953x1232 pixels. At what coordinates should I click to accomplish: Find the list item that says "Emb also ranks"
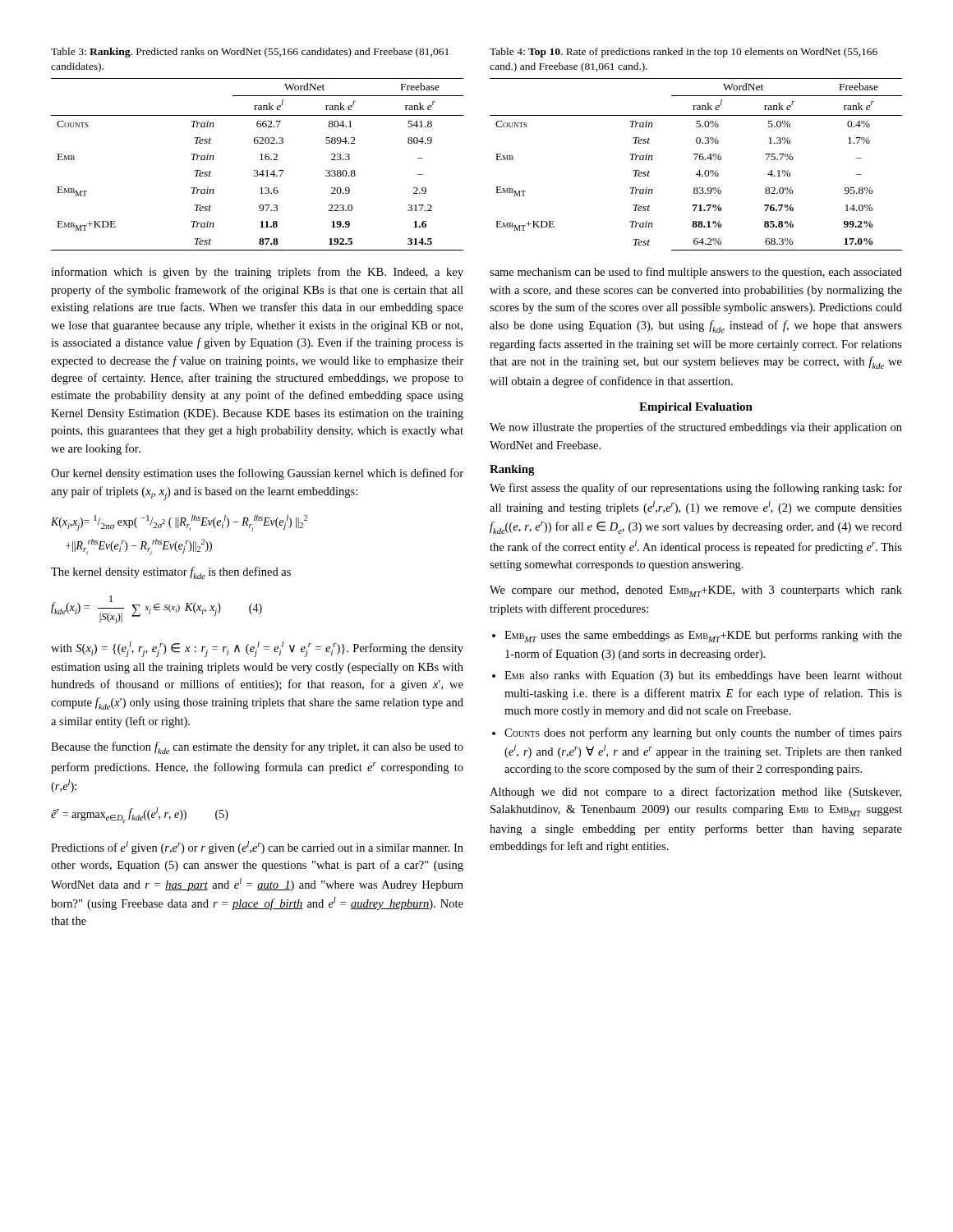click(x=703, y=693)
